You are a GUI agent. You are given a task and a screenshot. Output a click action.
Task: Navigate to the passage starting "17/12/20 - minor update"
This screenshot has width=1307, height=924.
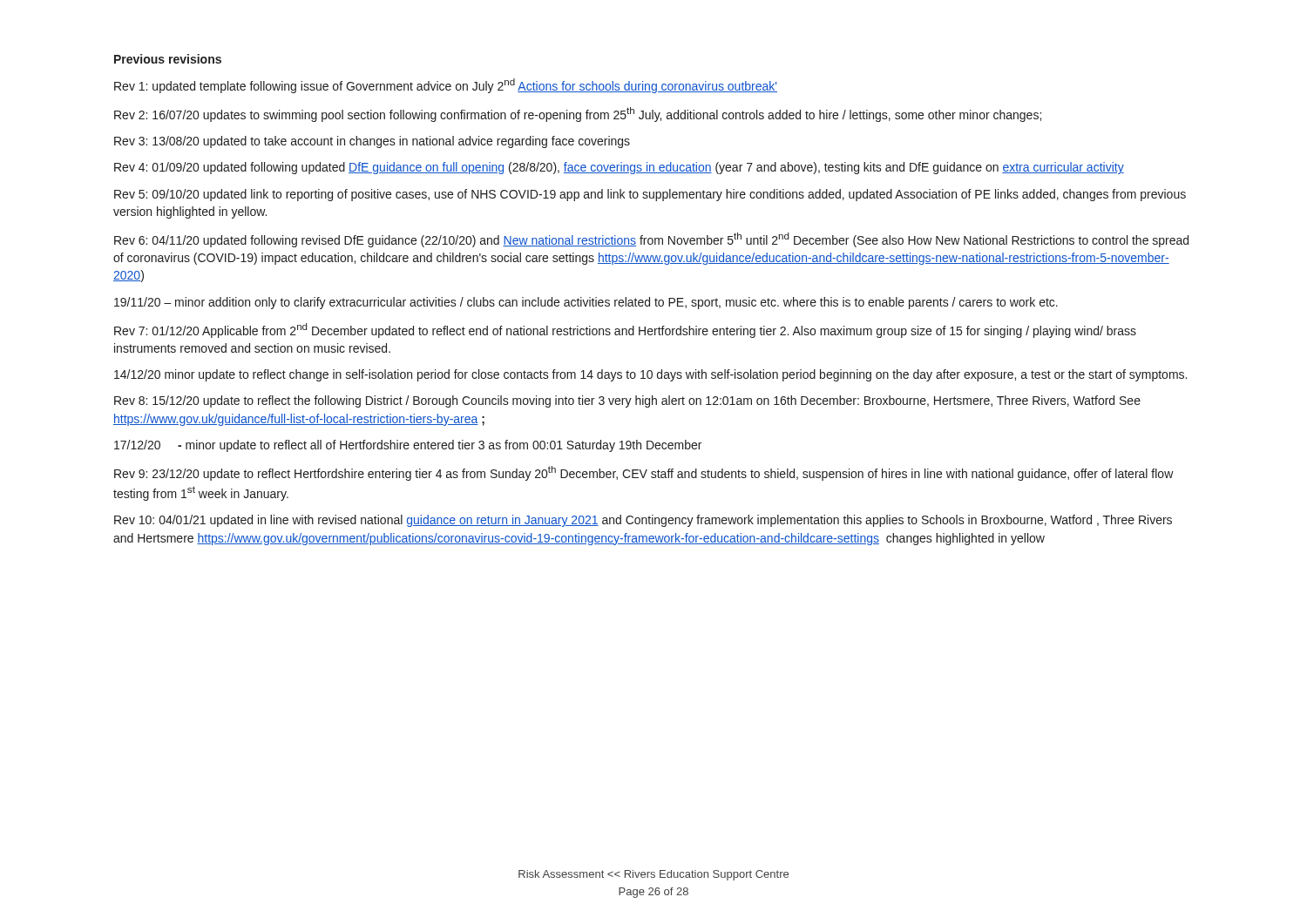click(x=408, y=445)
